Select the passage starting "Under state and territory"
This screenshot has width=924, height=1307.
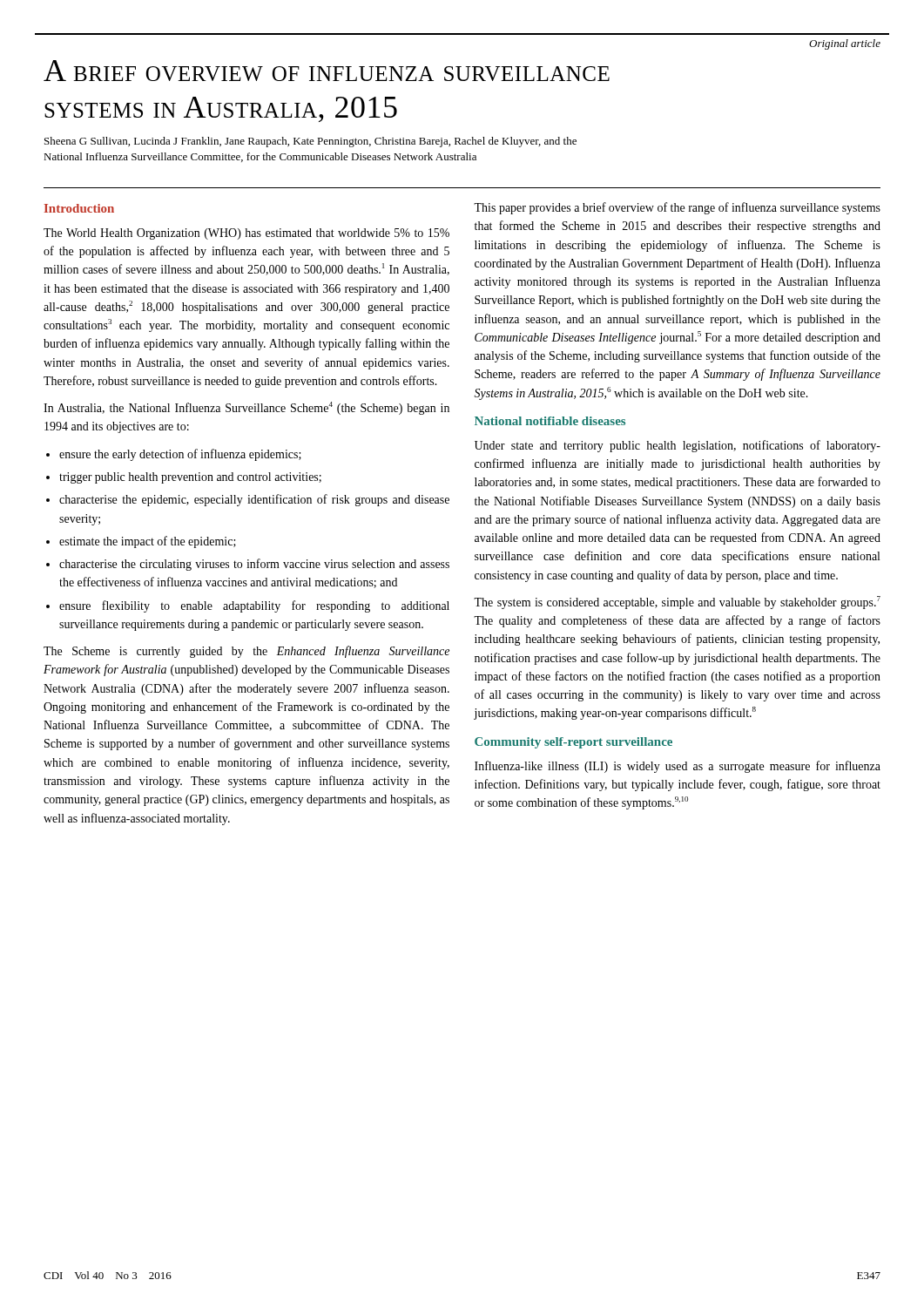pos(677,580)
